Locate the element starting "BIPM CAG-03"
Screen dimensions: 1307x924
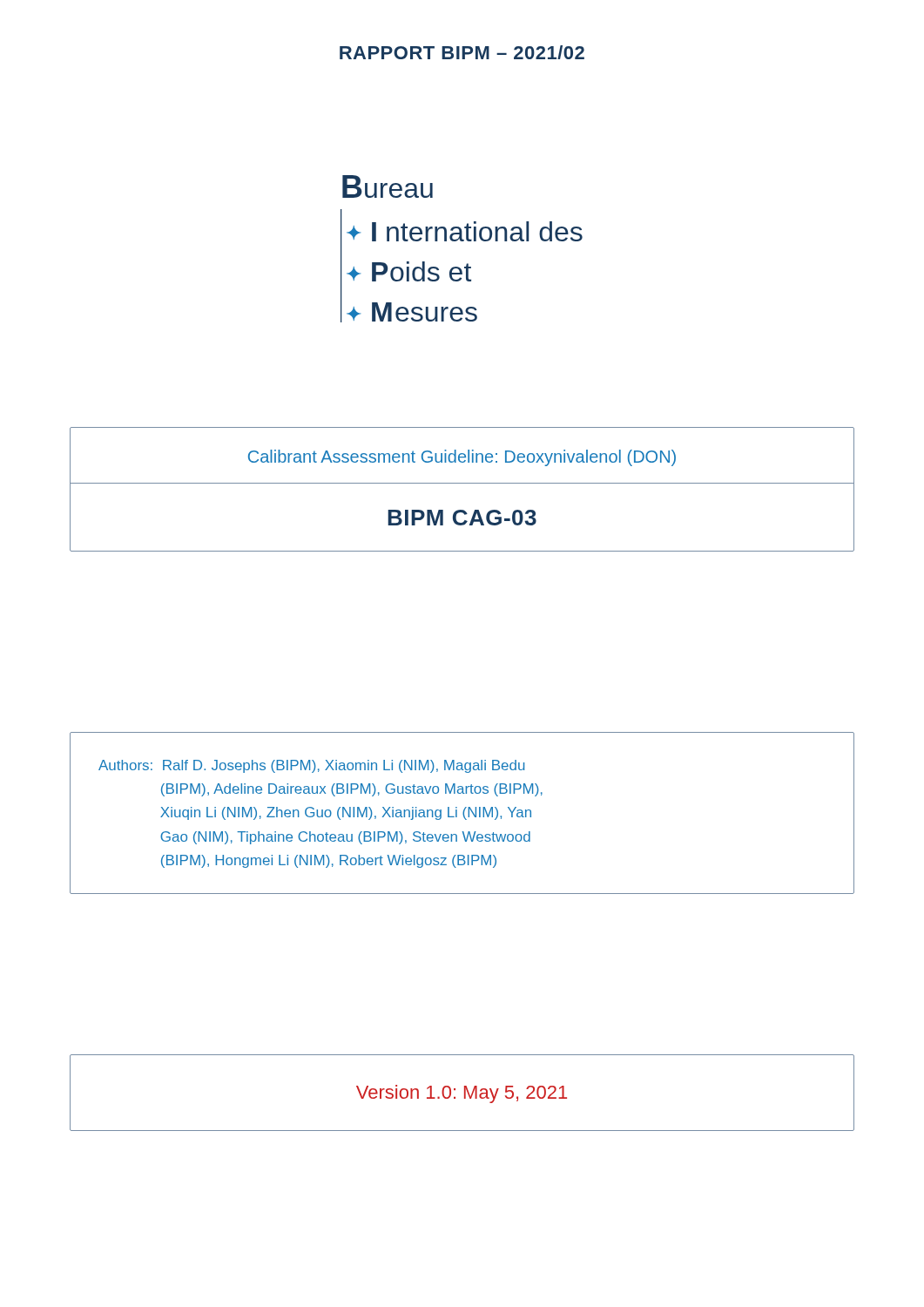(462, 518)
